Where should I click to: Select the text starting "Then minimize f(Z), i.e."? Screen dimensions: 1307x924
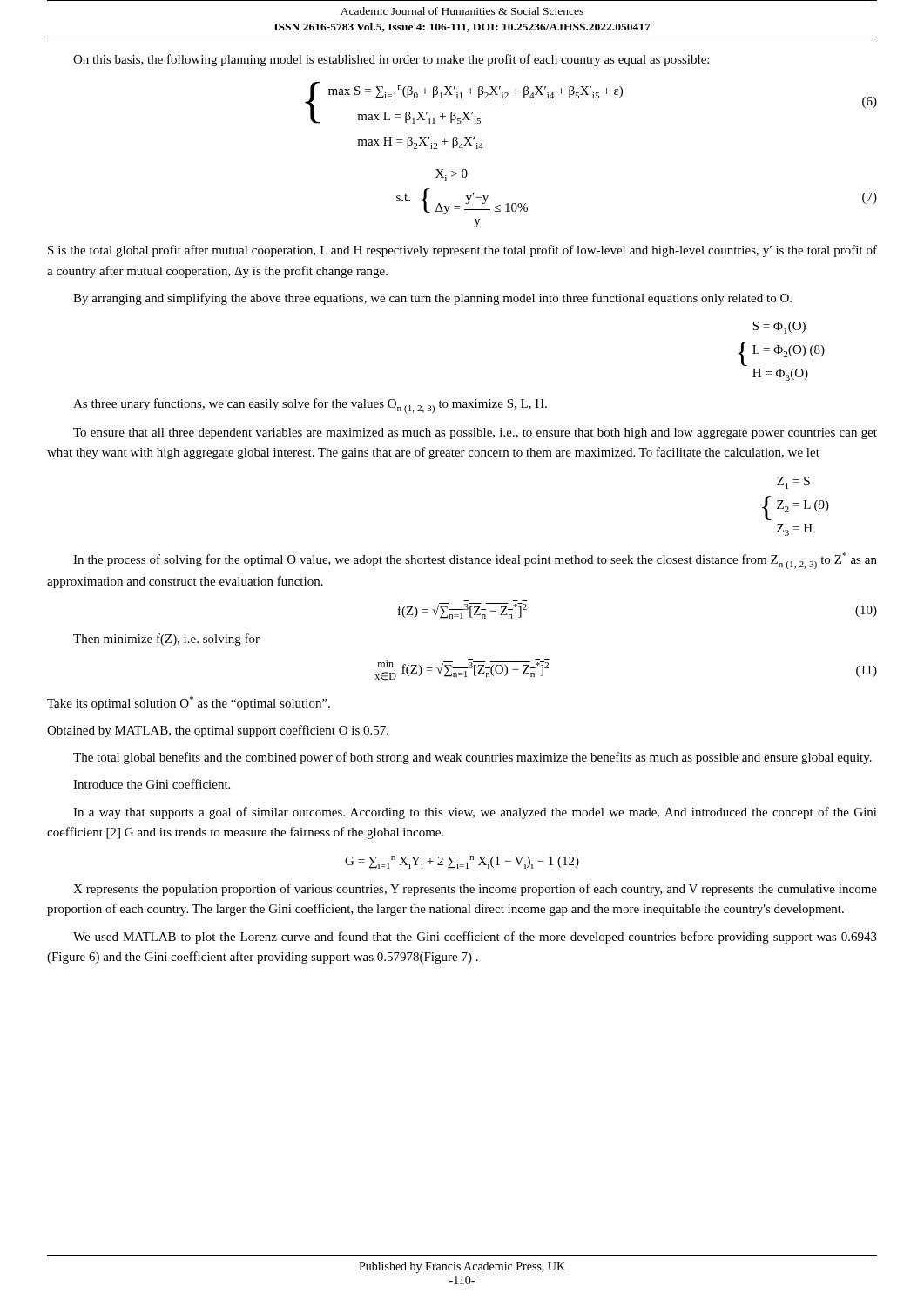click(166, 638)
